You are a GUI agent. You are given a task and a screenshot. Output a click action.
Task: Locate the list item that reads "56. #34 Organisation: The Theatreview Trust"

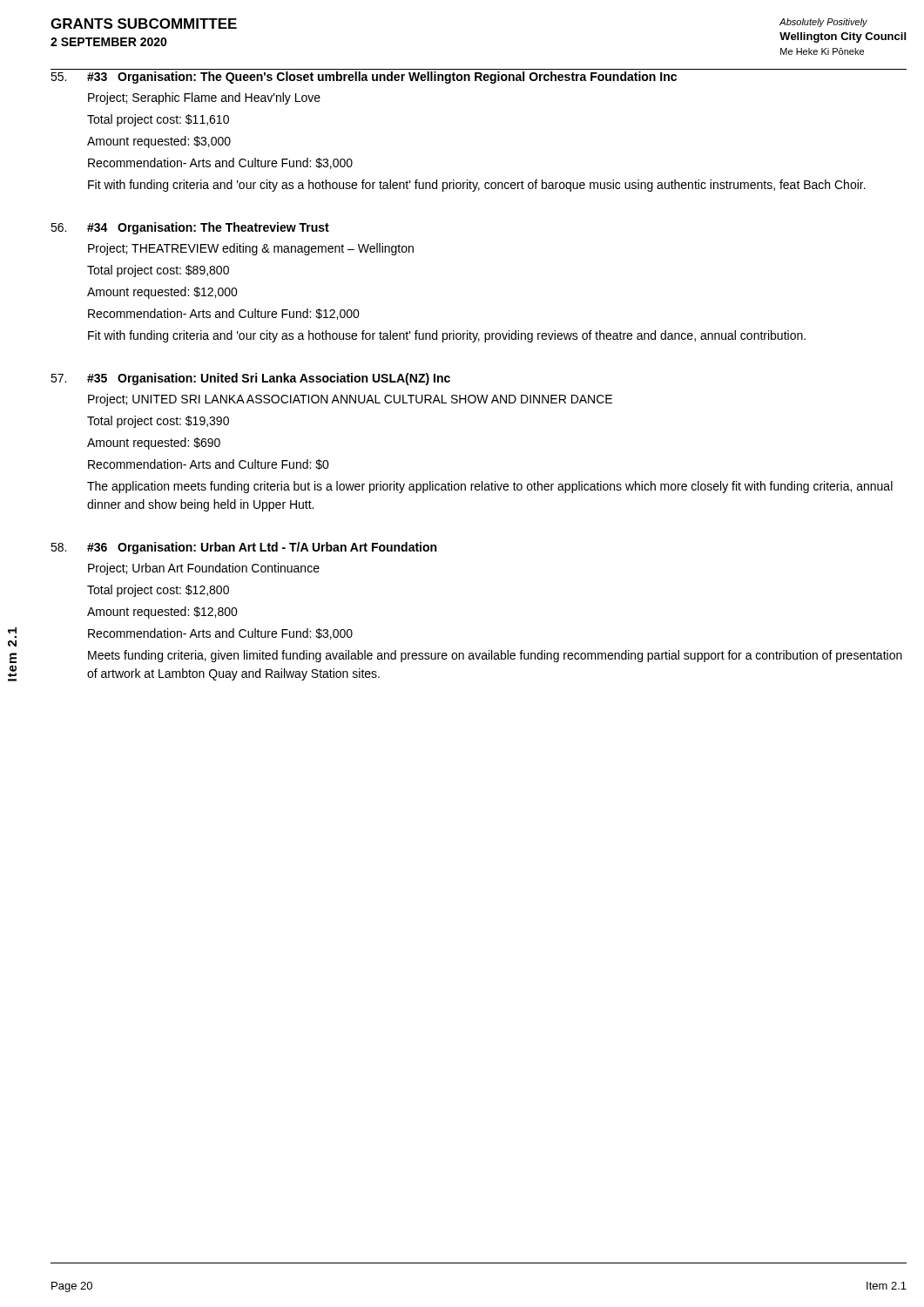190,228
